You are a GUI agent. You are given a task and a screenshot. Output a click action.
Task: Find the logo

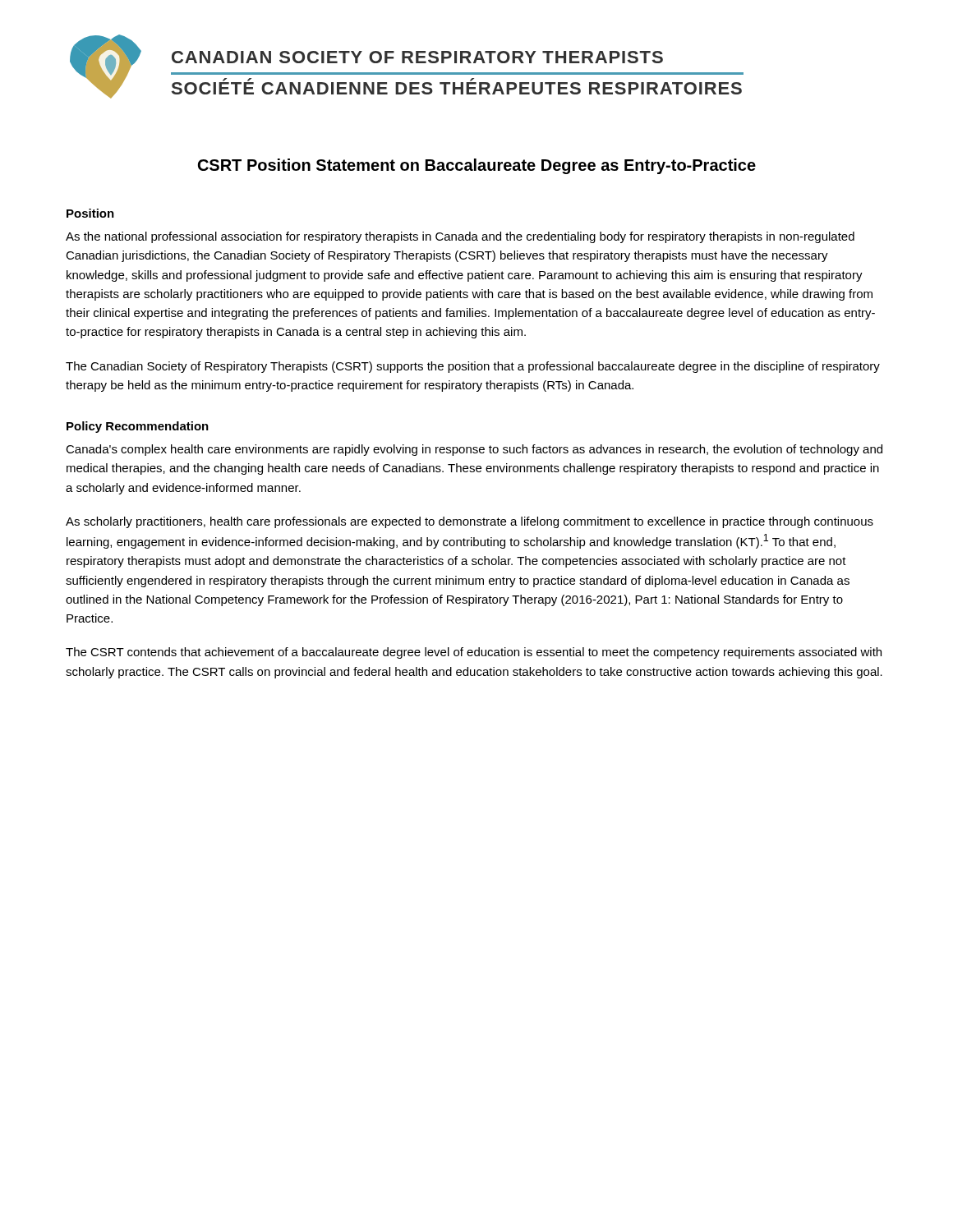click(111, 73)
